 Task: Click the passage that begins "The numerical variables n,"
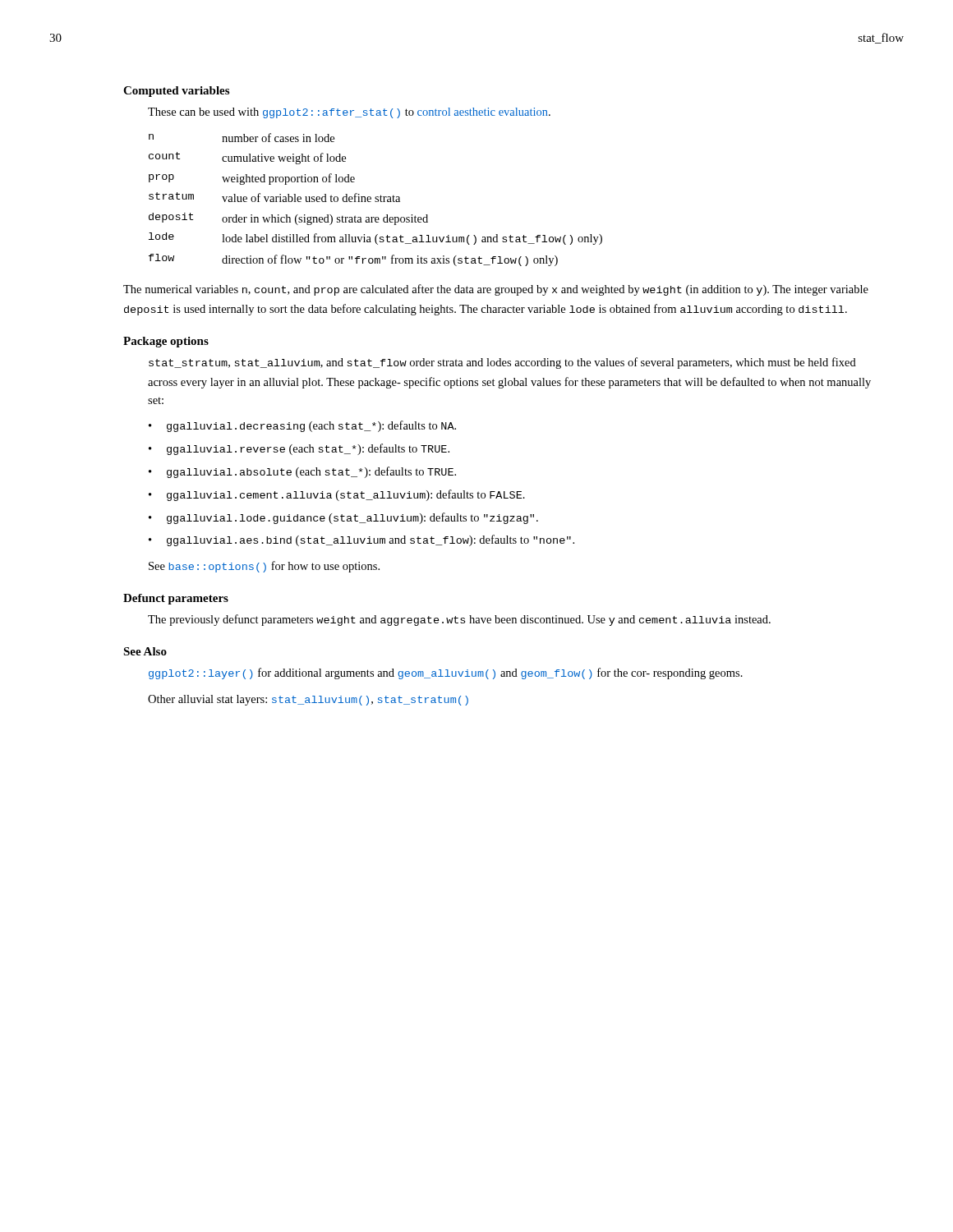(x=496, y=299)
